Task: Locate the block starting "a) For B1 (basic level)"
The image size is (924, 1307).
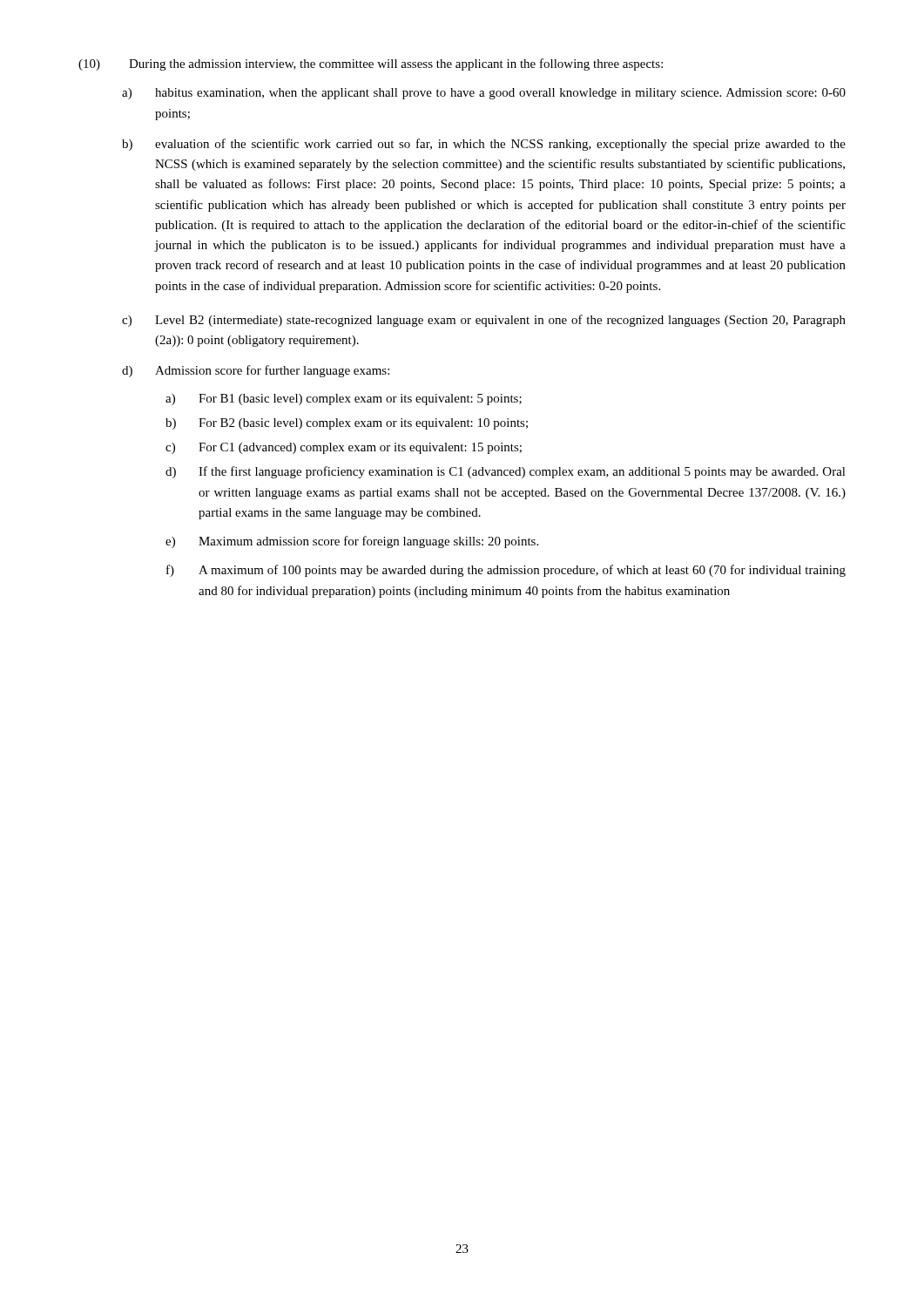Action: tap(506, 398)
